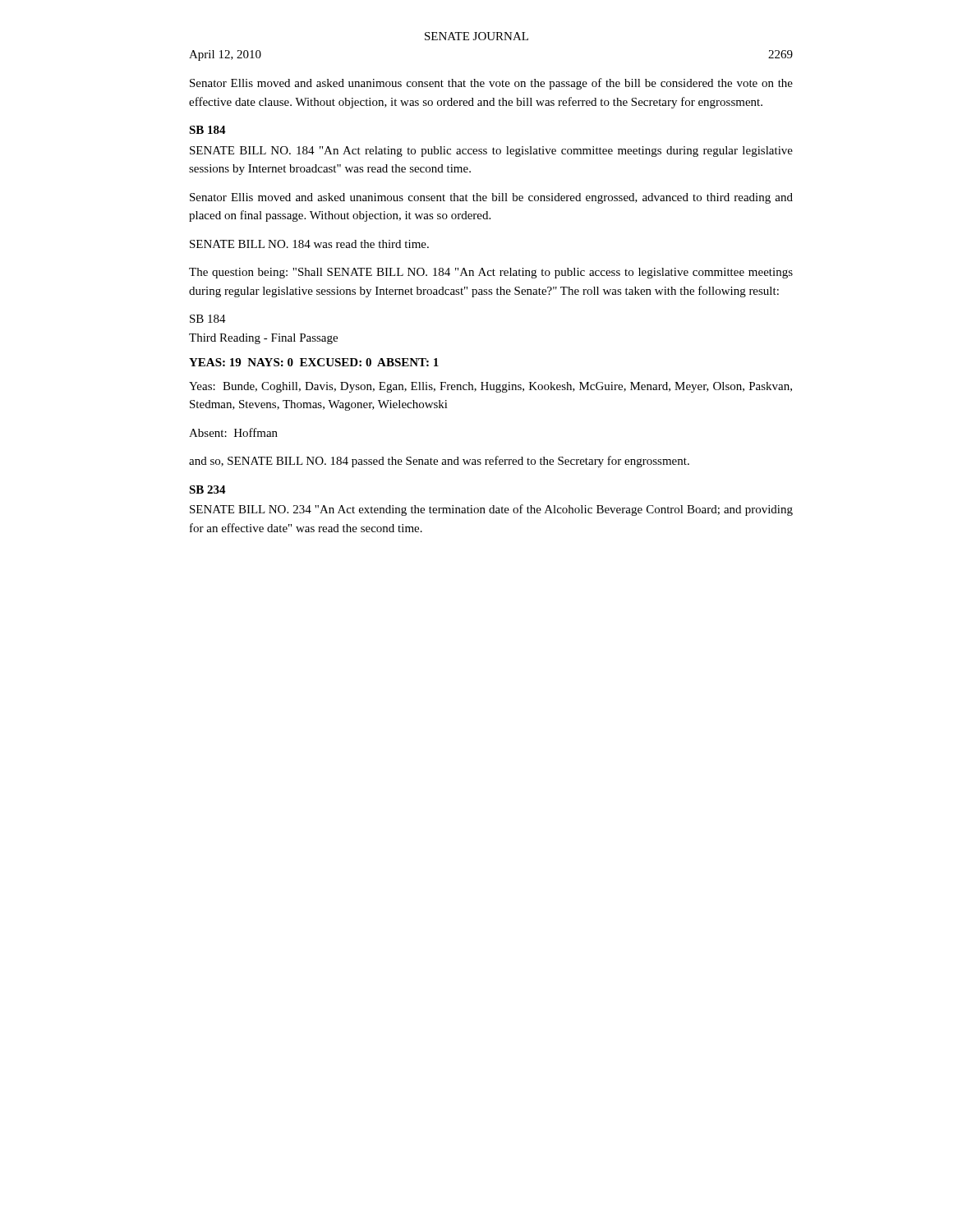Find "SB 234" on this page
Screen dimensions: 1232x953
coord(207,489)
